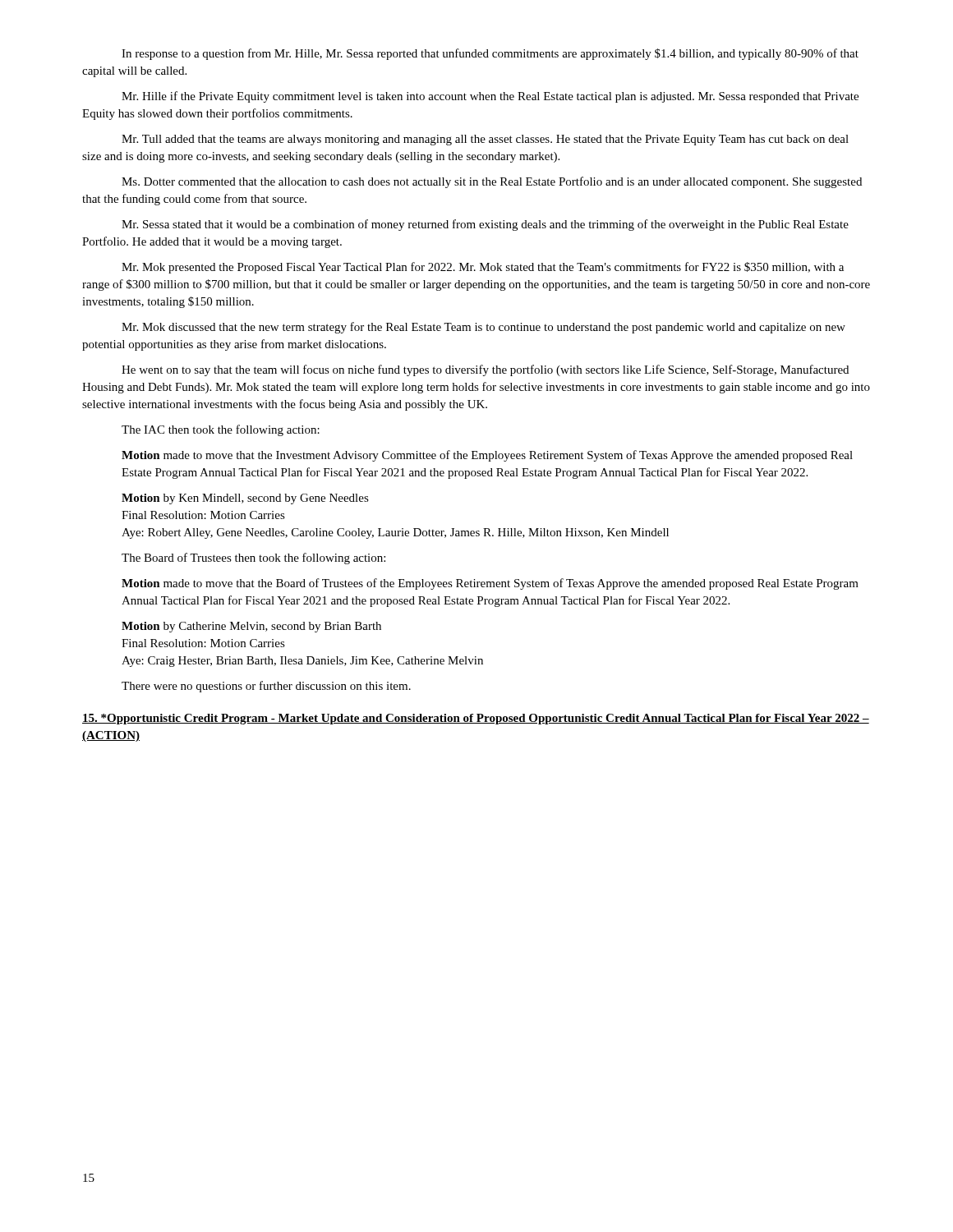Click on the element starting "The Board of"
The width and height of the screenshot is (953, 1232).
[253, 559]
